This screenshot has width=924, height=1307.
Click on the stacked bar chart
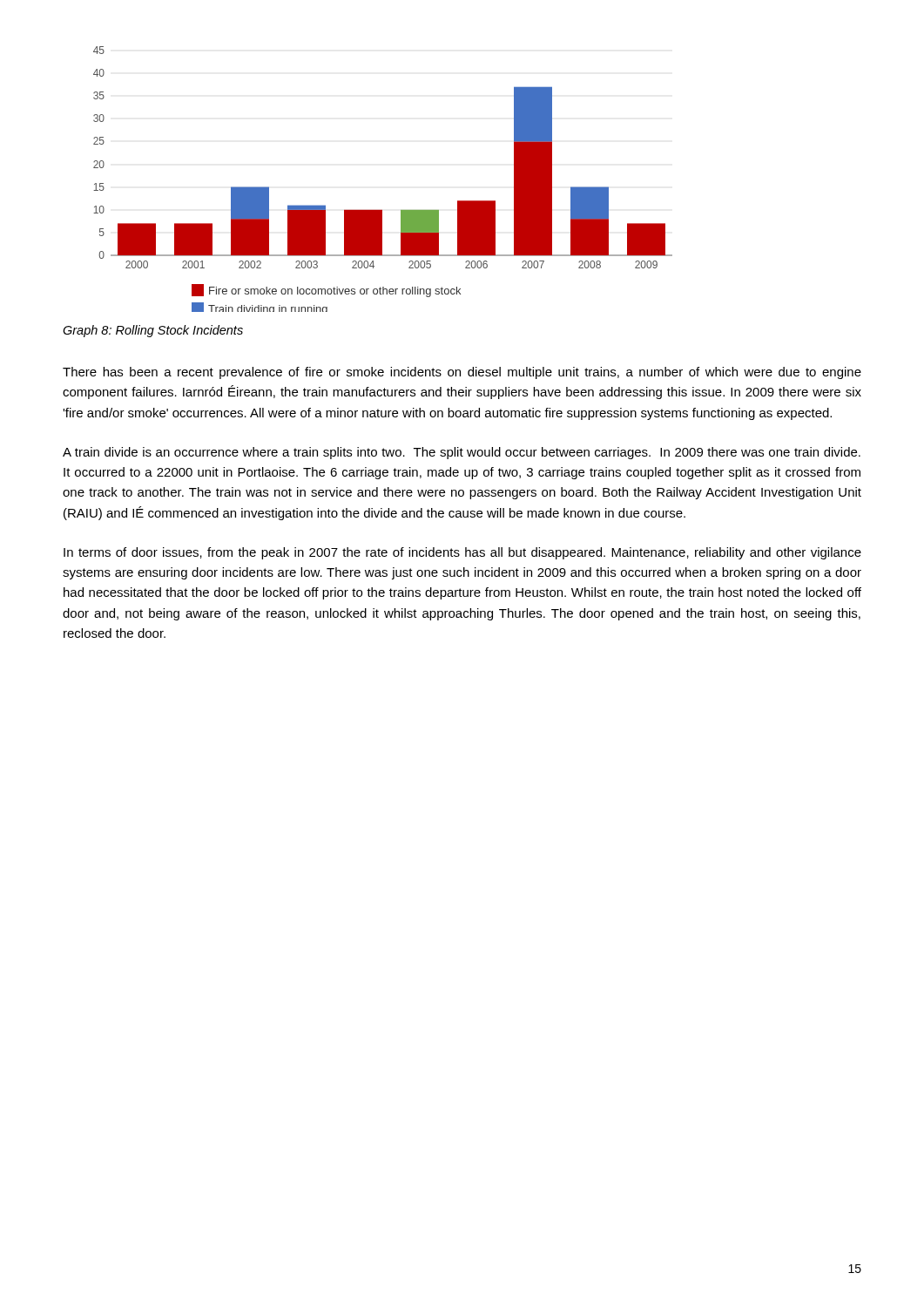pyautogui.click(x=376, y=178)
